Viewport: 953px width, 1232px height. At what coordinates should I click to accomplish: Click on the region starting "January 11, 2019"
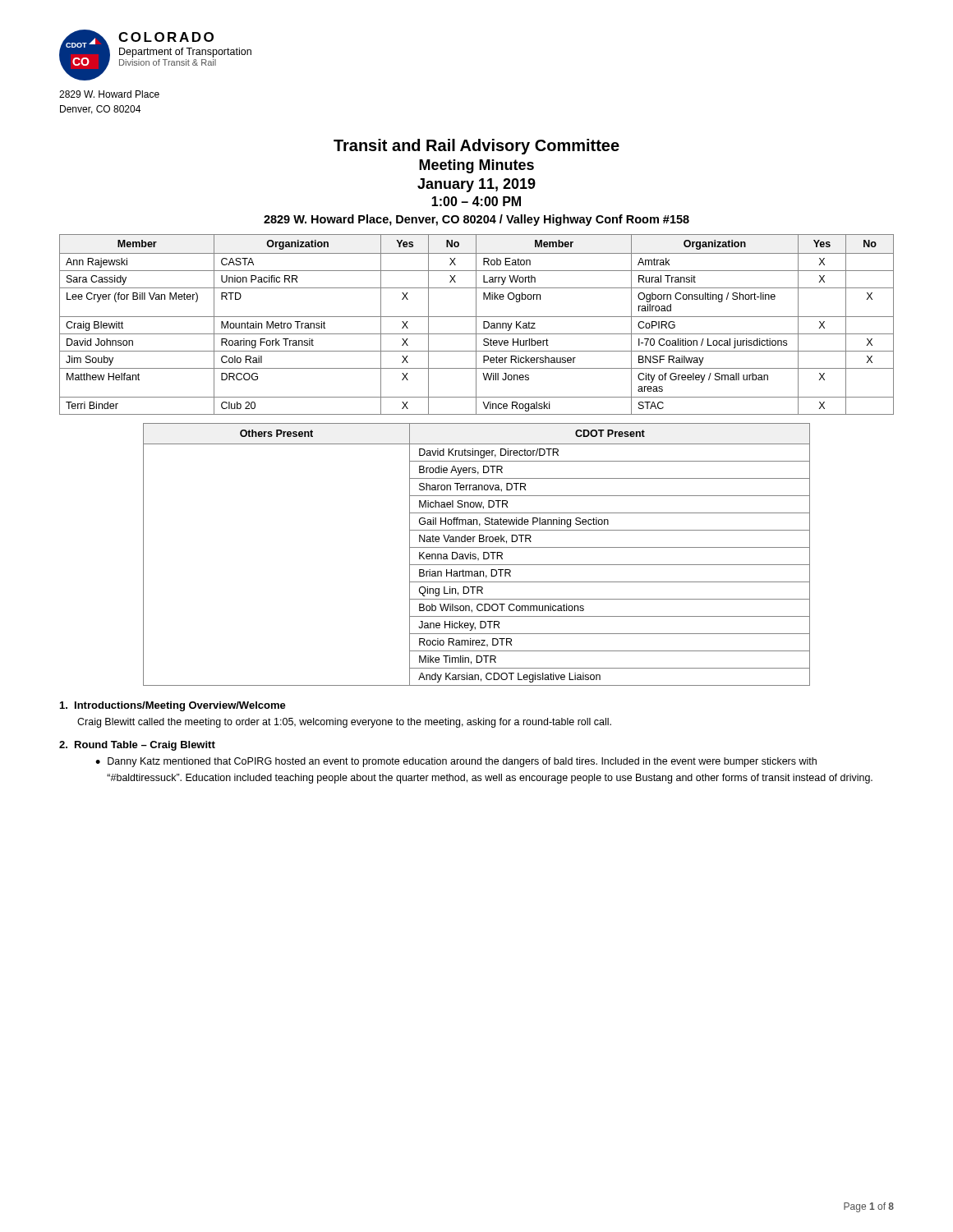click(476, 184)
